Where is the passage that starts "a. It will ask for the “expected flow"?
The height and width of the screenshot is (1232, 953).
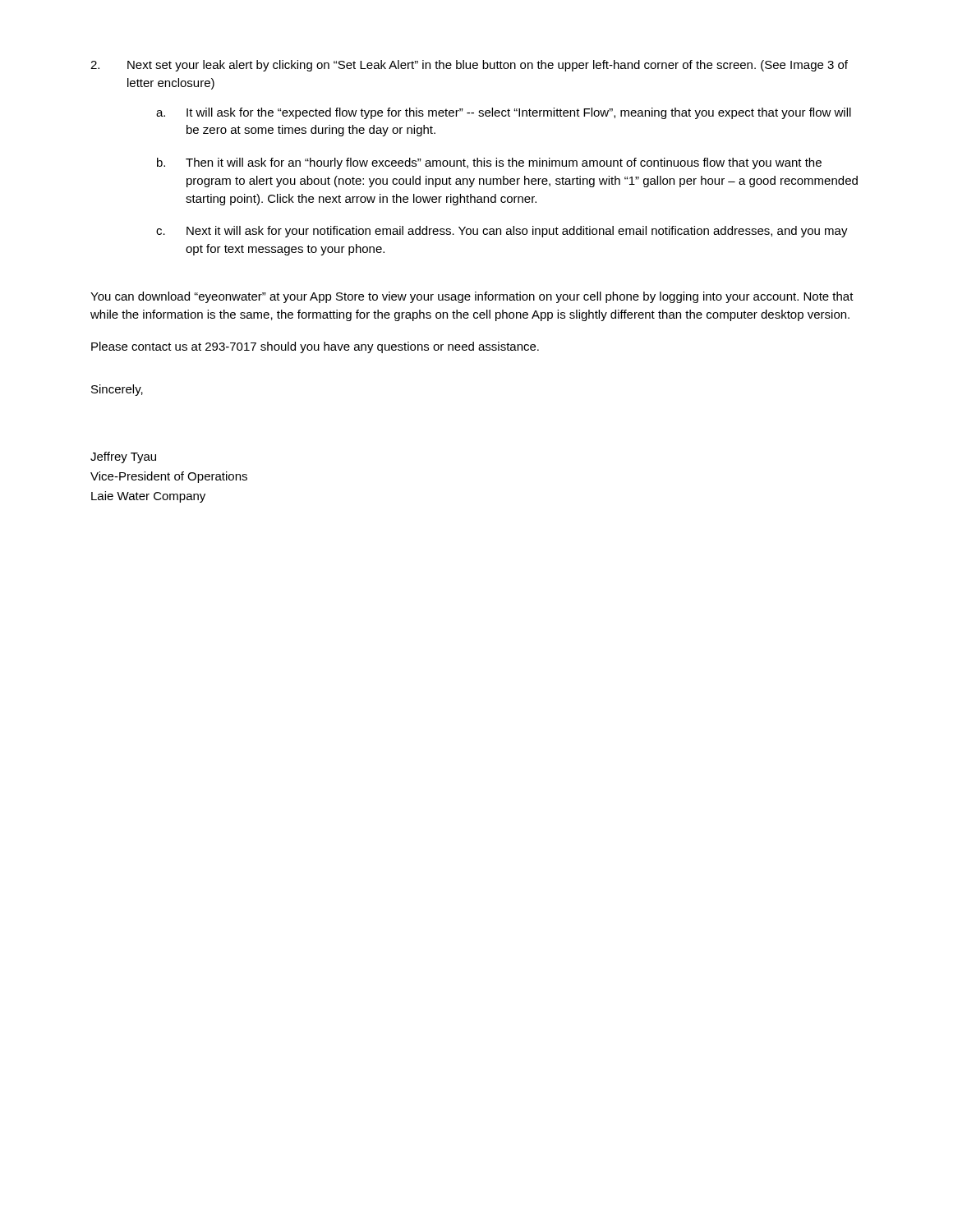click(509, 121)
